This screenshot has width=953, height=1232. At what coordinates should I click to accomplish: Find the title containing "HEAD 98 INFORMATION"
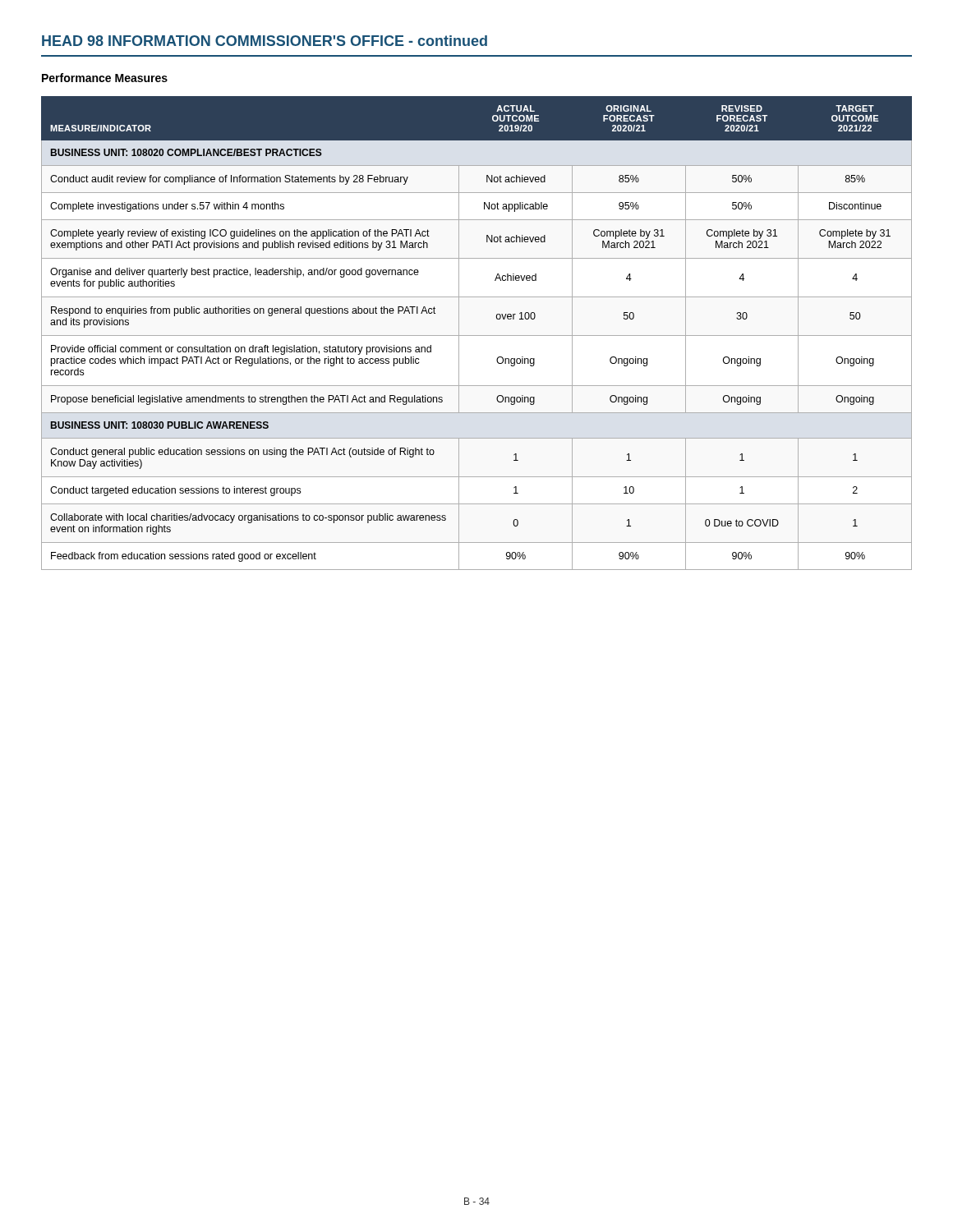pyautogui.click(x=265, y=41)
